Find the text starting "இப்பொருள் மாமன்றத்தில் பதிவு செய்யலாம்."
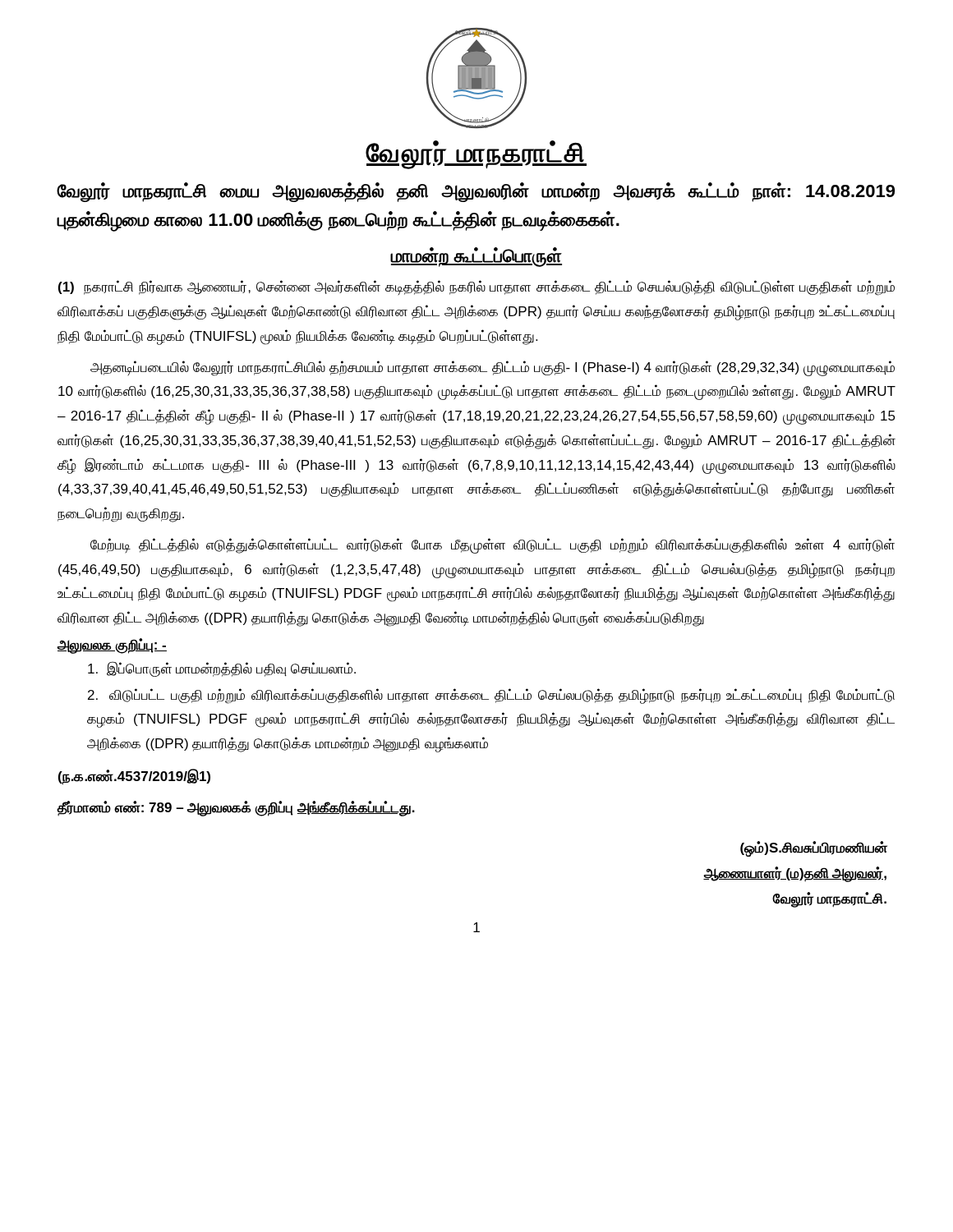This screenshot has height=1232, width=953. tap(222, 669)
